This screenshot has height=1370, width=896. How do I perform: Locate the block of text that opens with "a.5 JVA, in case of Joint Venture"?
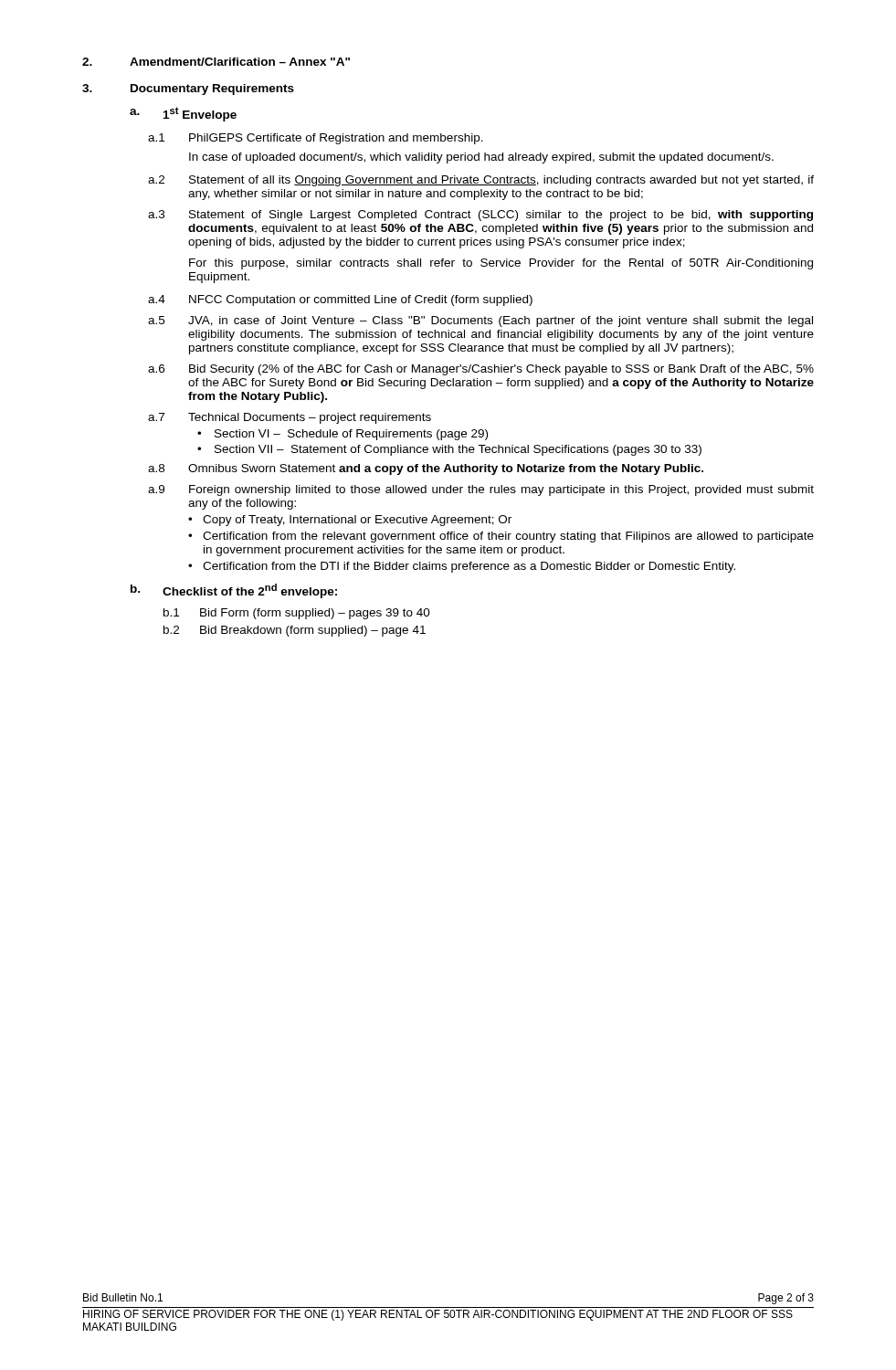(x=481, y=333)
